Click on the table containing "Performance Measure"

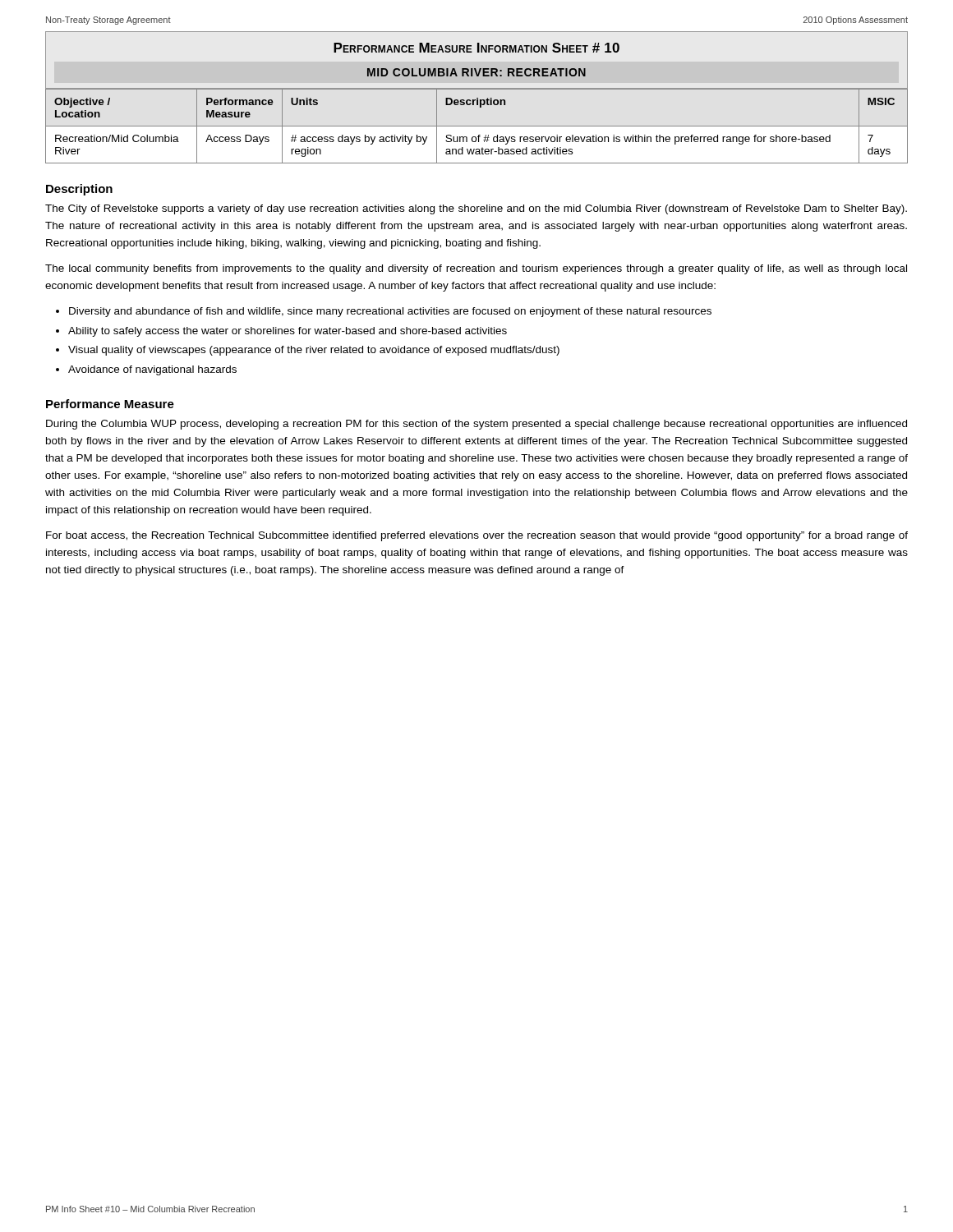pos(476,126)
